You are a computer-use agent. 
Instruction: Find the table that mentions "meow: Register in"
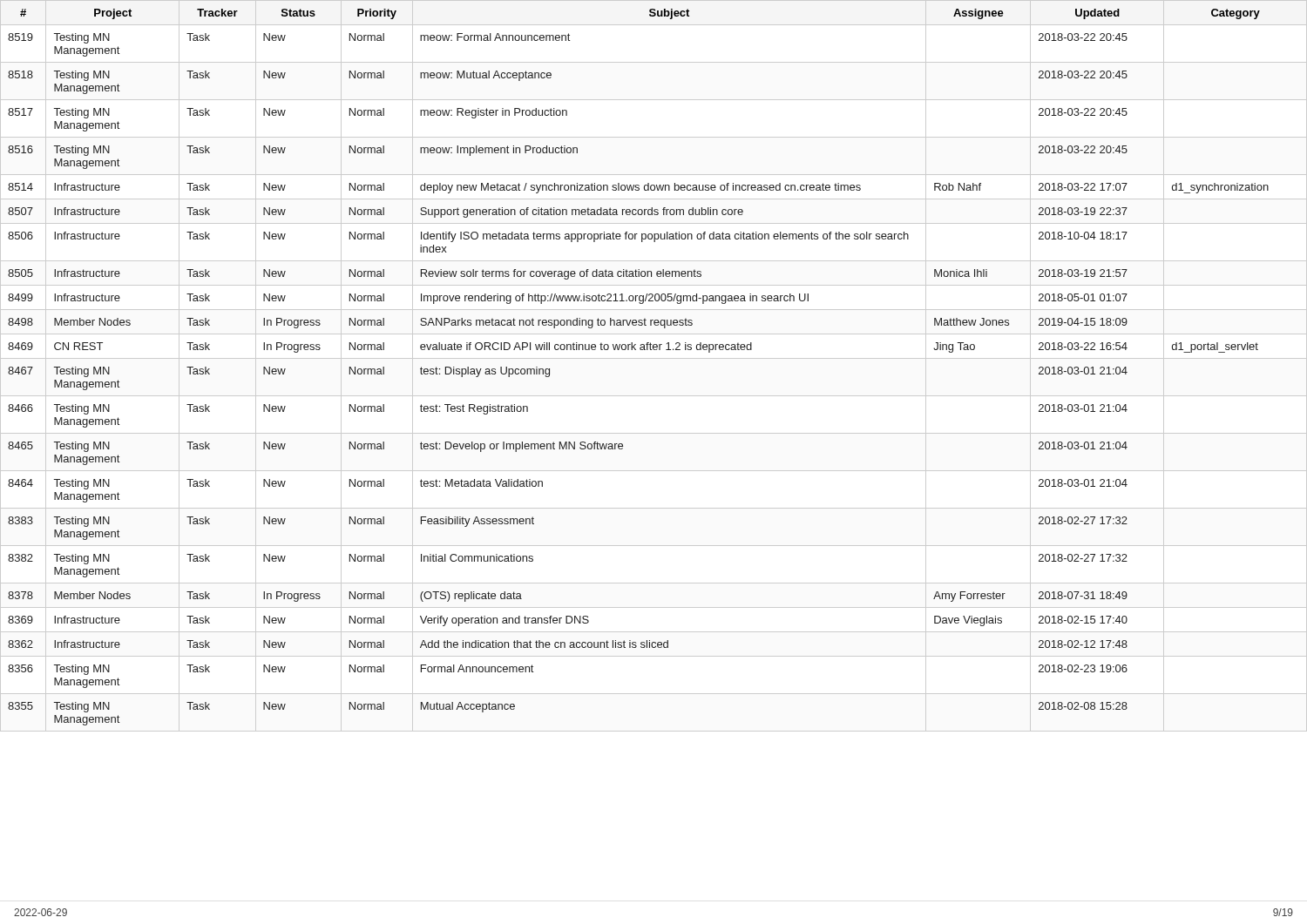click(x=654, y=366)
